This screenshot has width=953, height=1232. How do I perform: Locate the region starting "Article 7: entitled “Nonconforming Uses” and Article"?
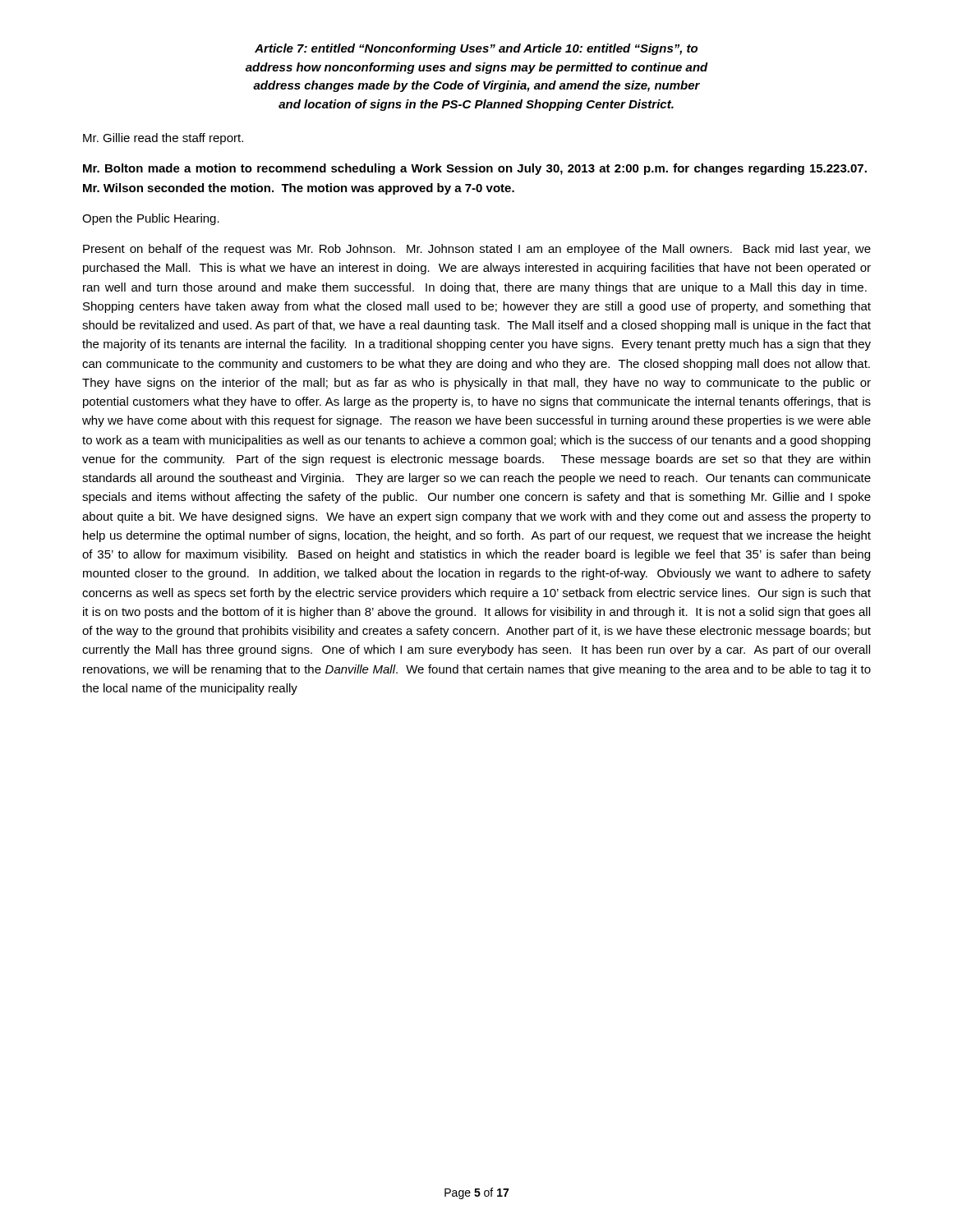pos(476,76)
